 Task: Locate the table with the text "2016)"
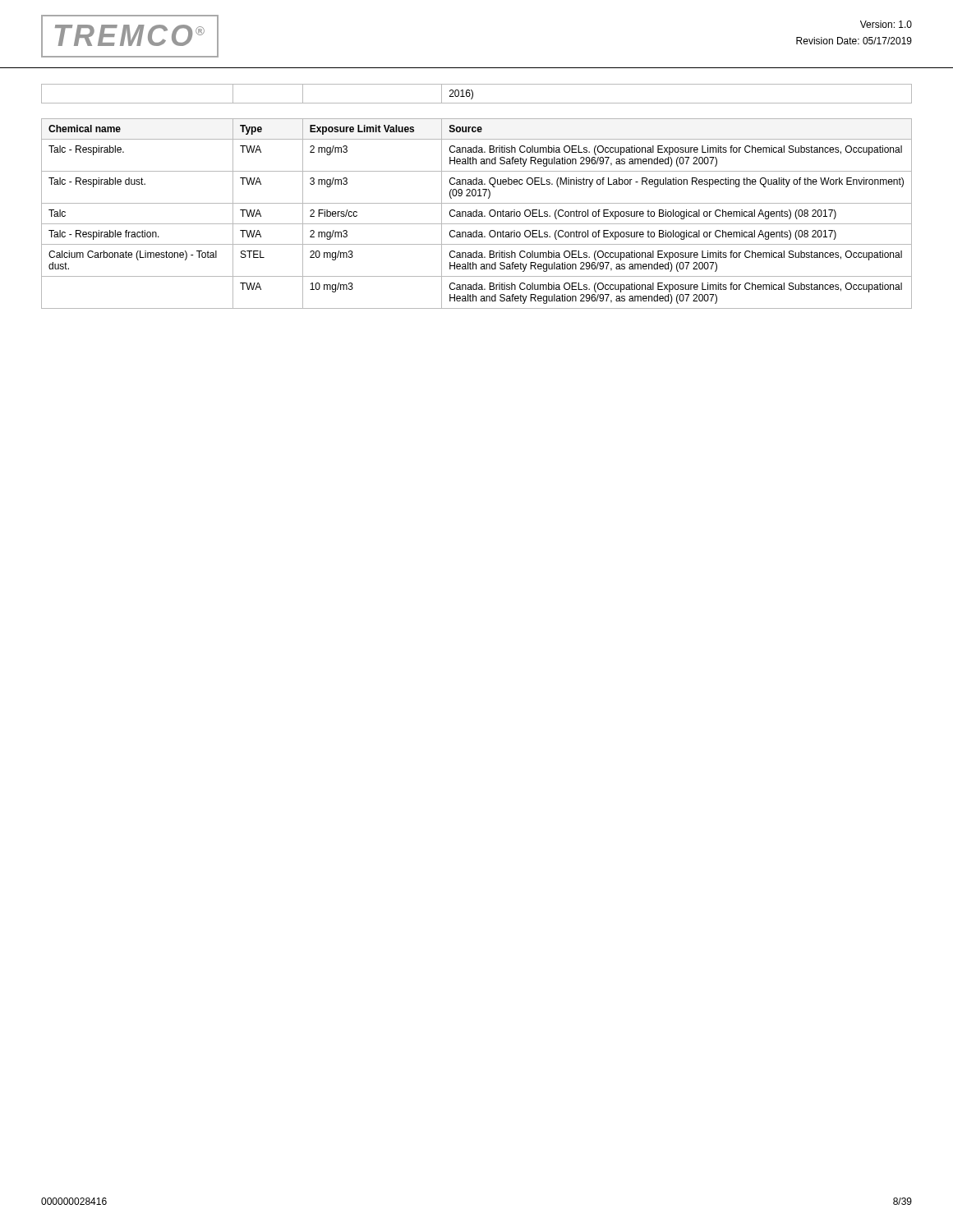coord(476,94)
